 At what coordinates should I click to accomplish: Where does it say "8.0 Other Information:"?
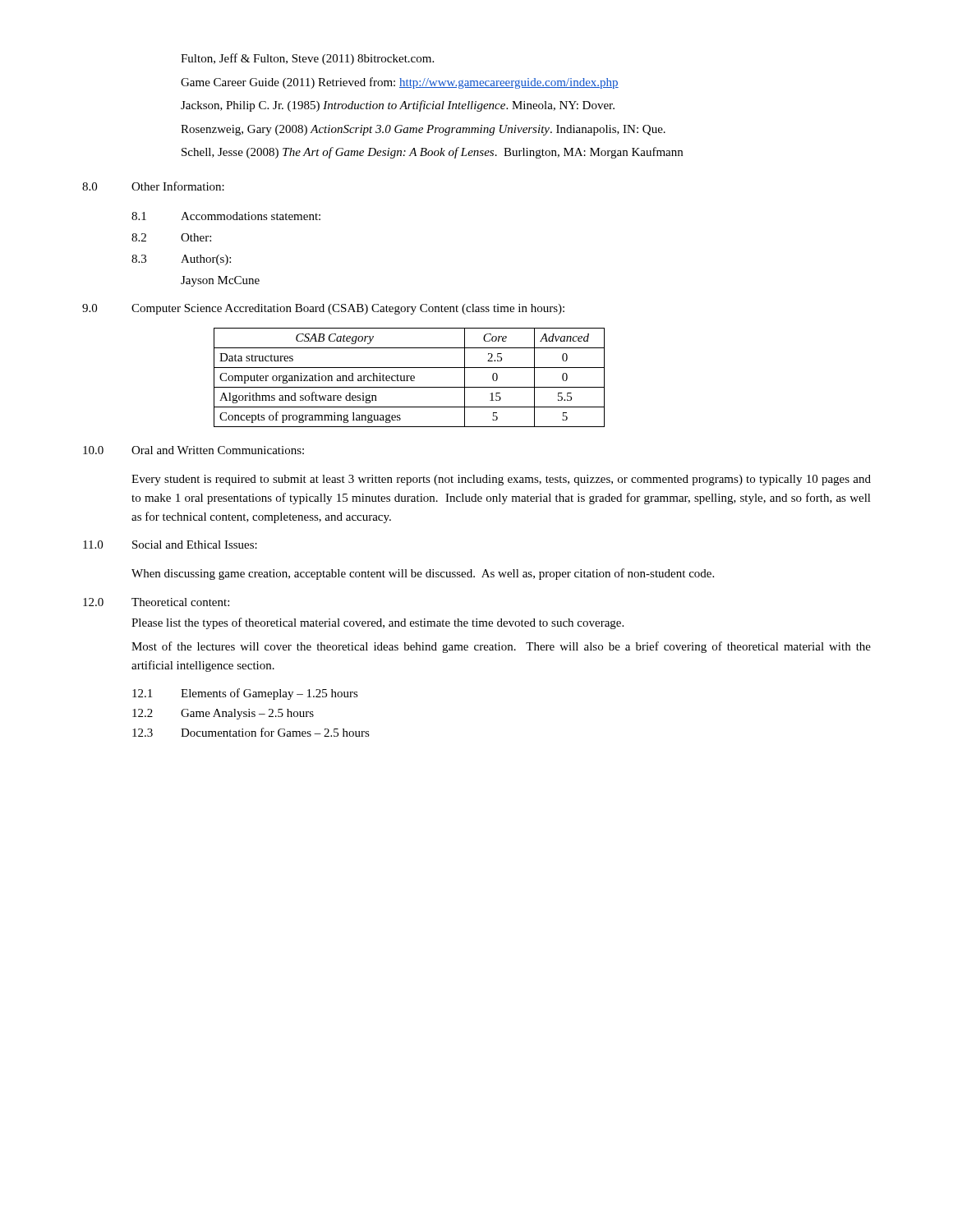(x=153, y=186)
